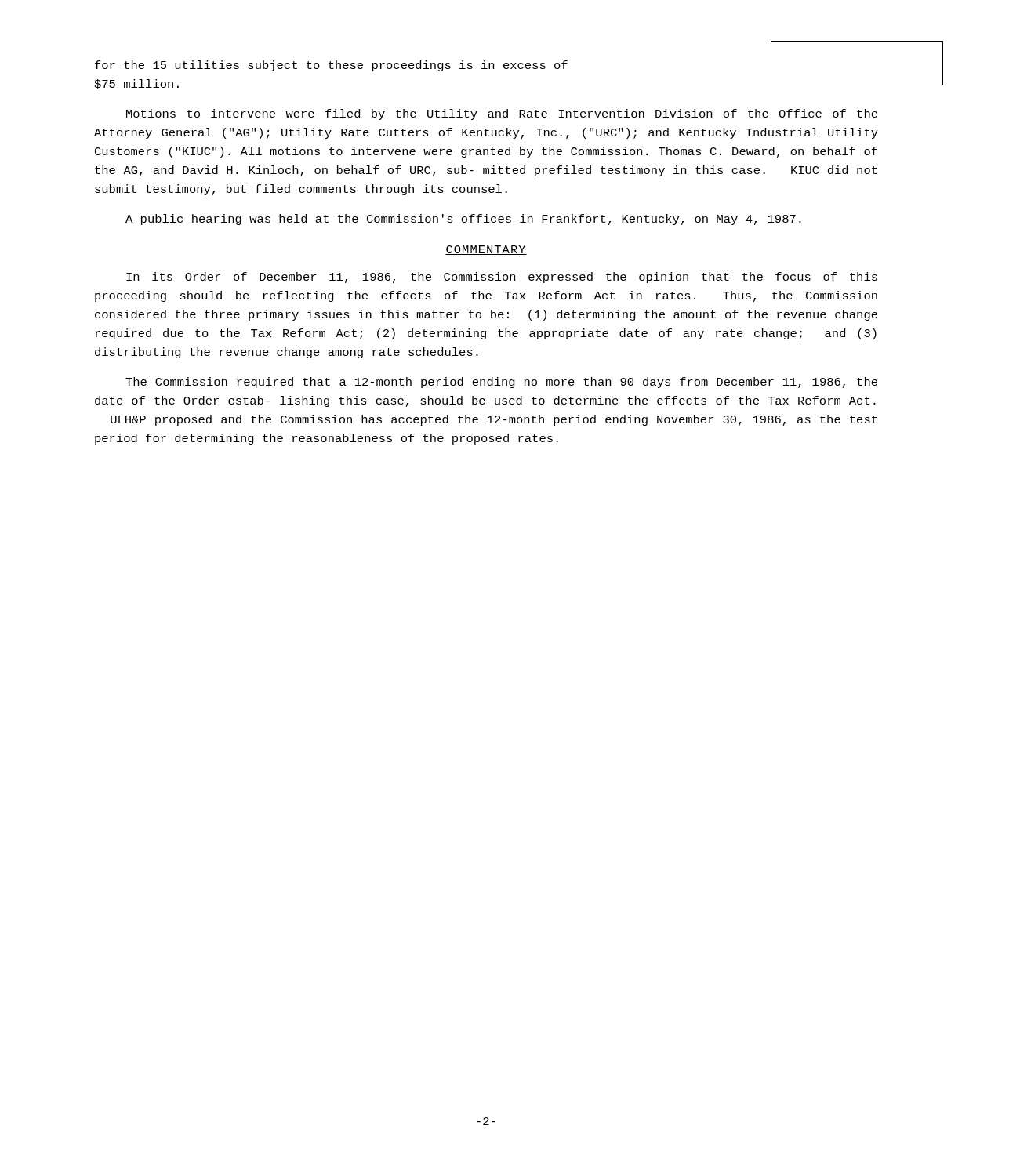This screenshot has width=1020, height=1176.
Task: Where is the passage that starts "In its Order of December 11,"?
Action: coord(486,315)
